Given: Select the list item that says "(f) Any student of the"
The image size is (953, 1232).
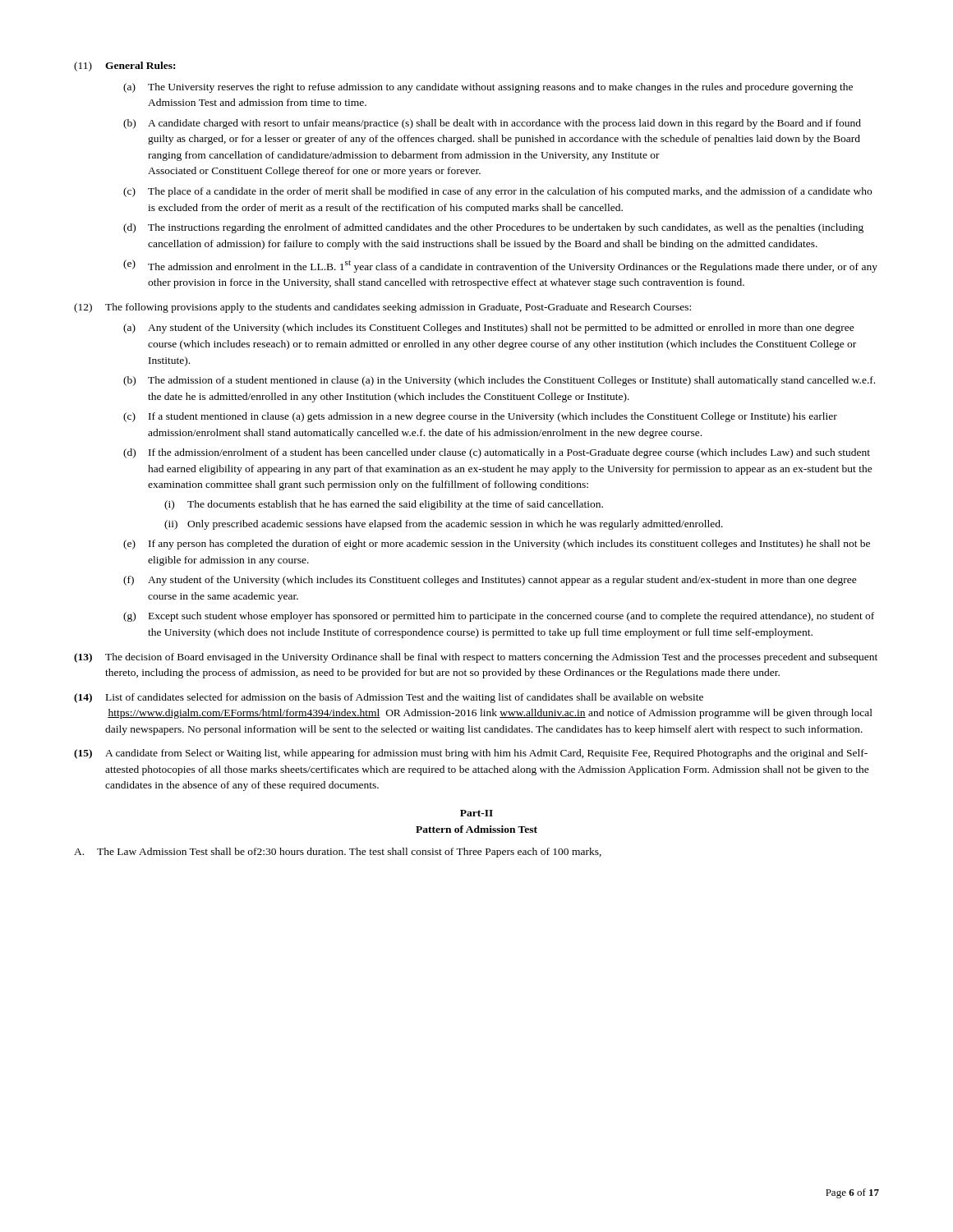Looking at the screenshot, I should coord(501,588).
